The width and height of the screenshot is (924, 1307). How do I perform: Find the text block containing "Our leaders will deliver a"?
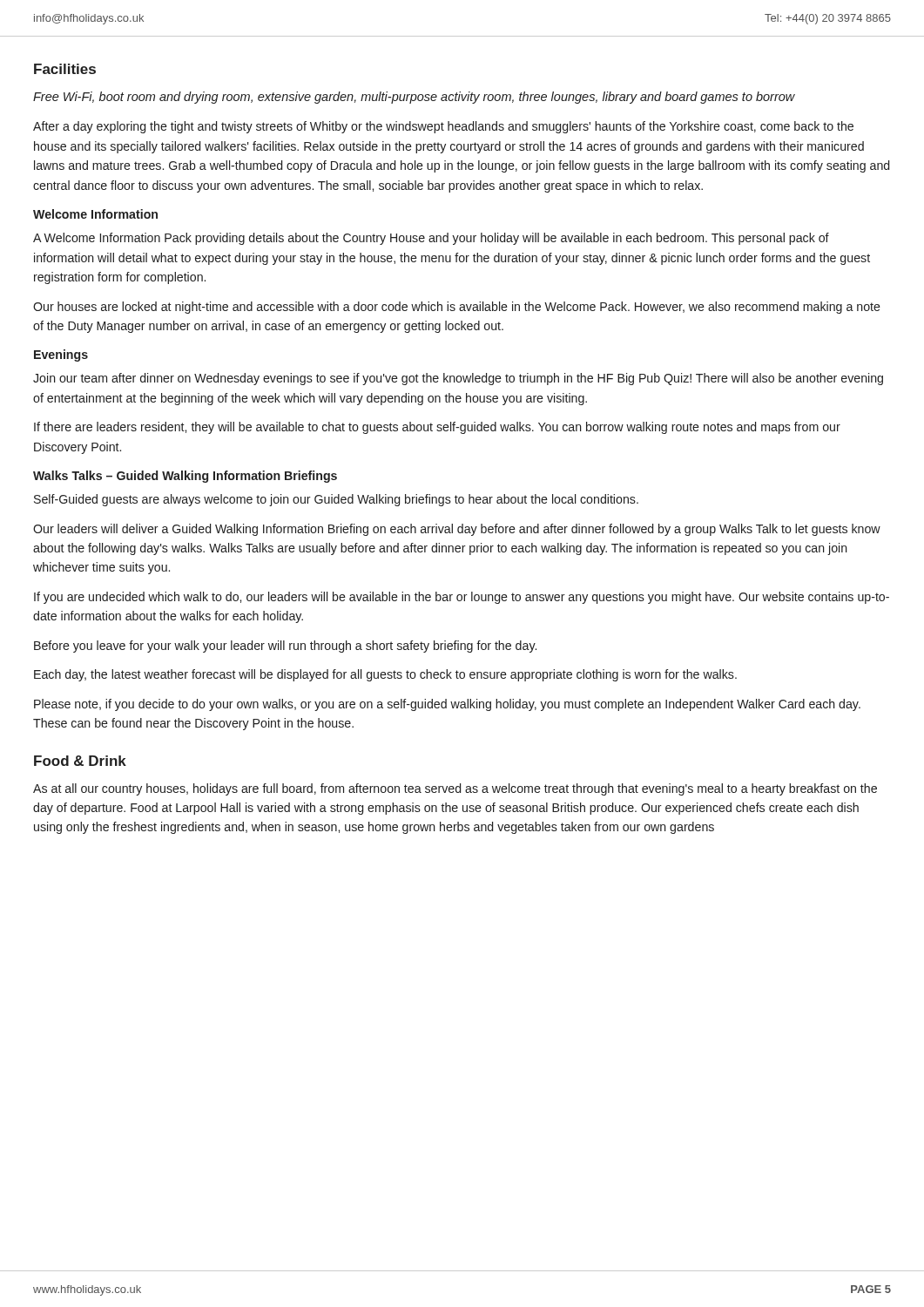pos(457,548)
